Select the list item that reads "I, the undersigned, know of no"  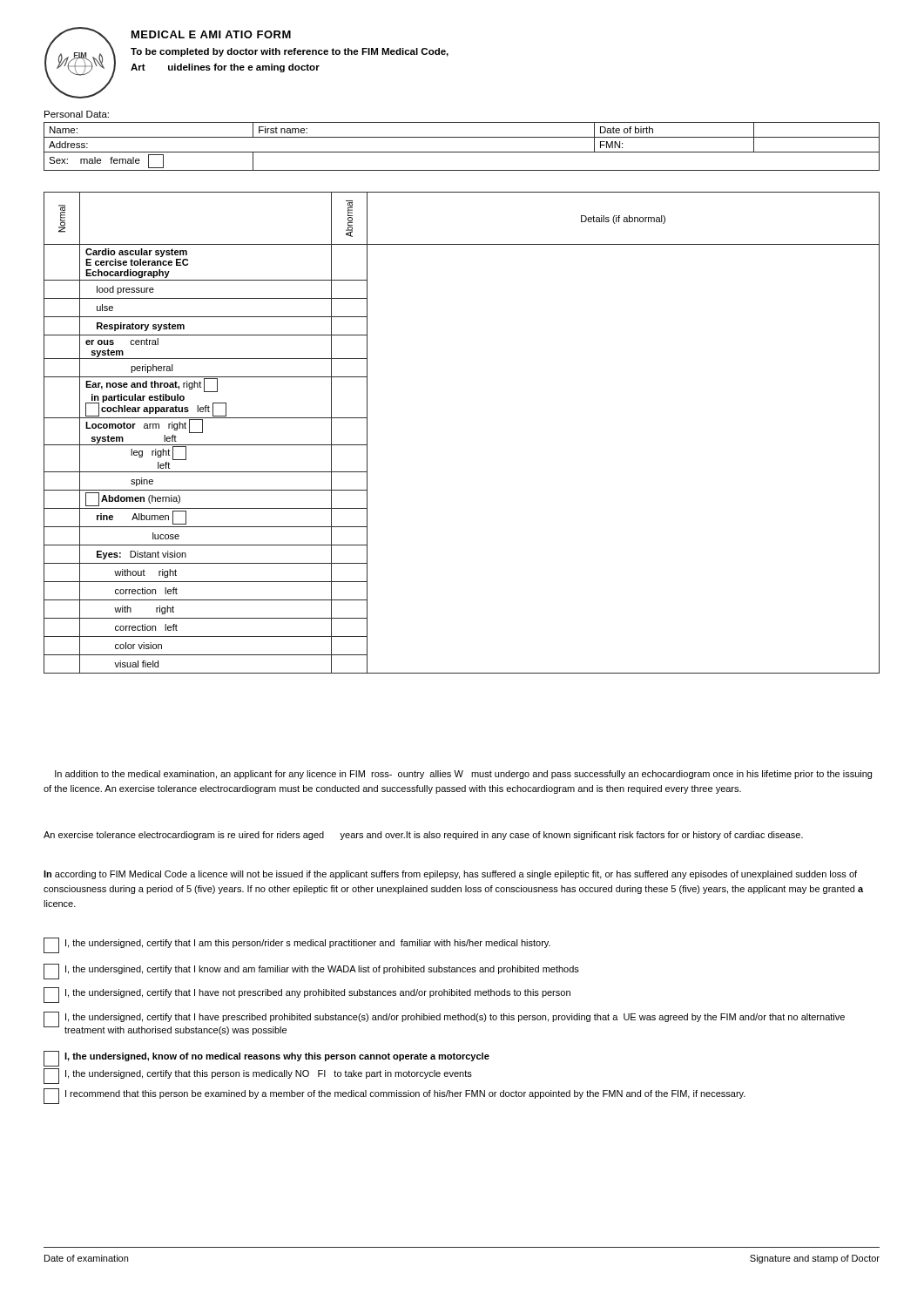266,1058
